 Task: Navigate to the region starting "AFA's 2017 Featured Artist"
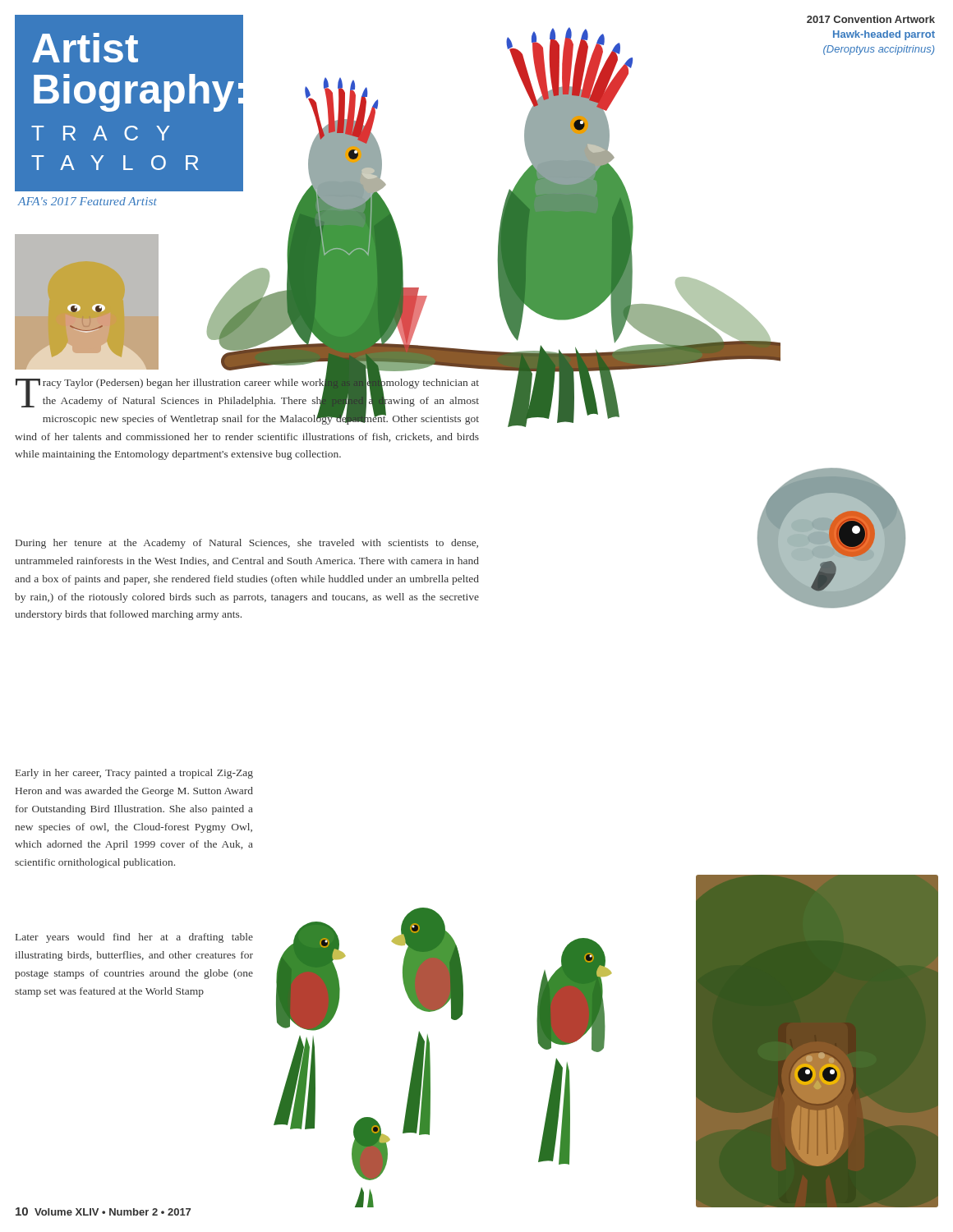pyautogui.click(x=87, y=201)
